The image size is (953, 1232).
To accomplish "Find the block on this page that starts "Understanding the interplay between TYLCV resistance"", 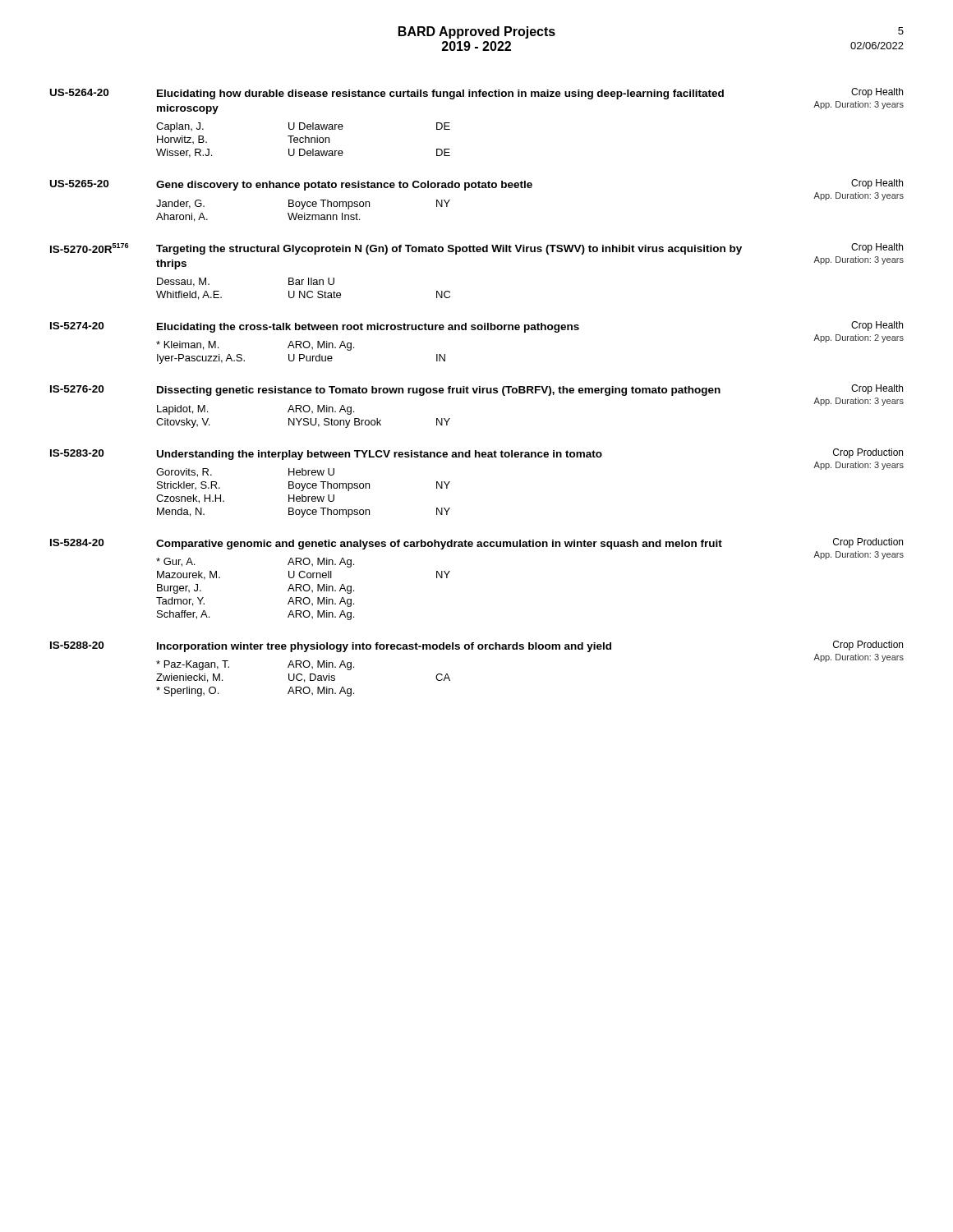I will coord(460,482).
